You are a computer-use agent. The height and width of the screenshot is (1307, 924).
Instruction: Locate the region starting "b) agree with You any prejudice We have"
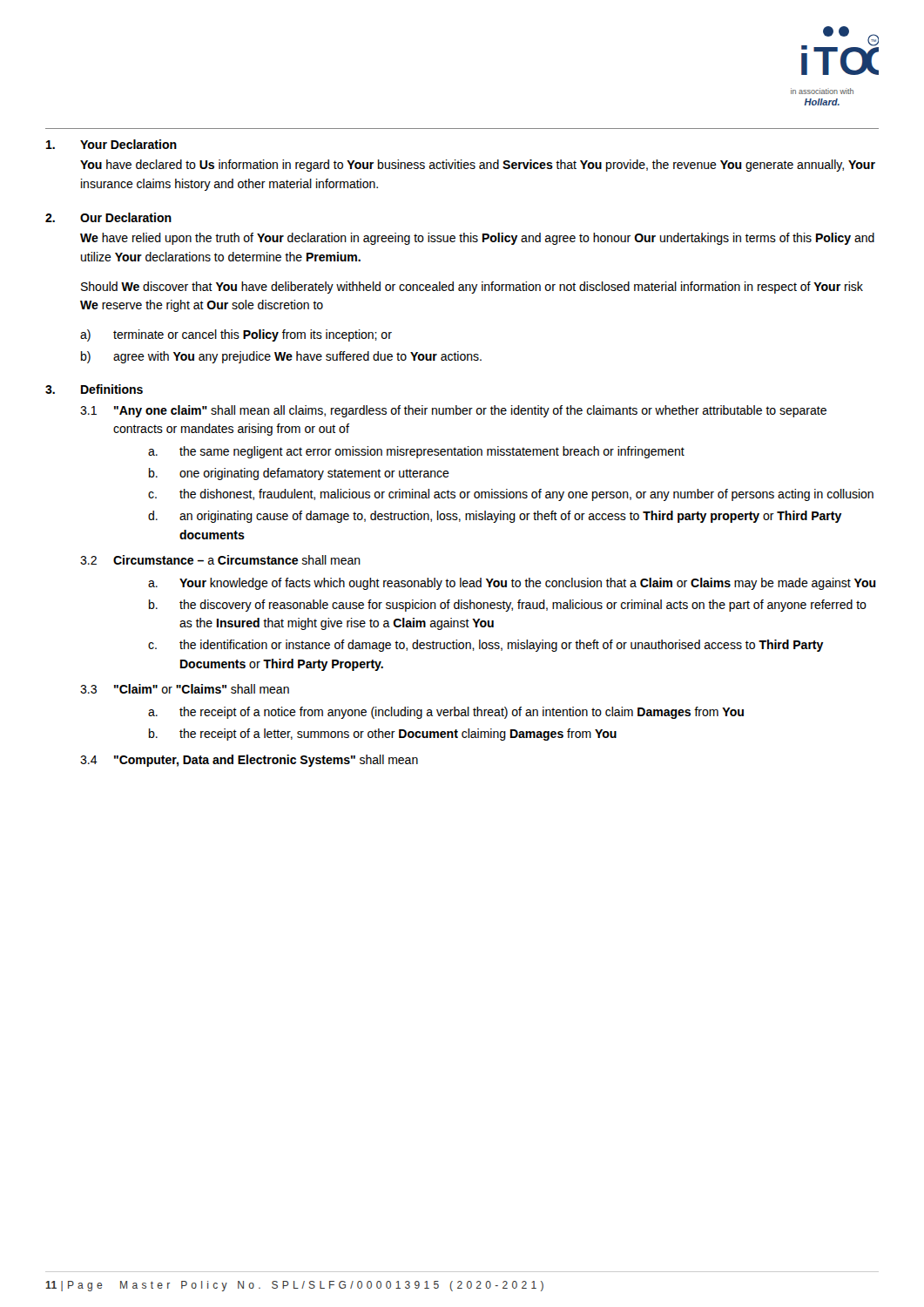pos(479,357)
